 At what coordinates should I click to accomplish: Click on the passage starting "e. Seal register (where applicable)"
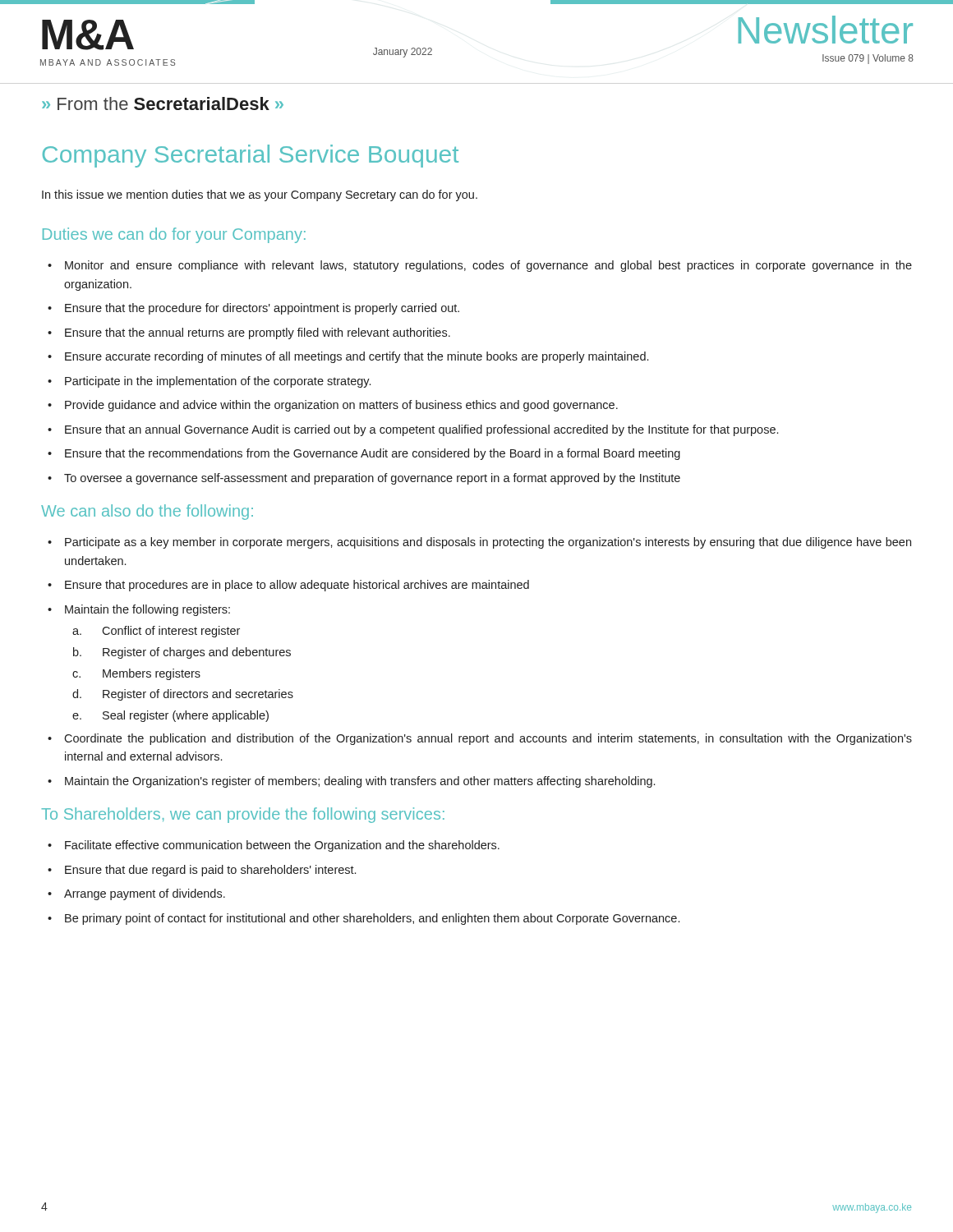(171, 716)
